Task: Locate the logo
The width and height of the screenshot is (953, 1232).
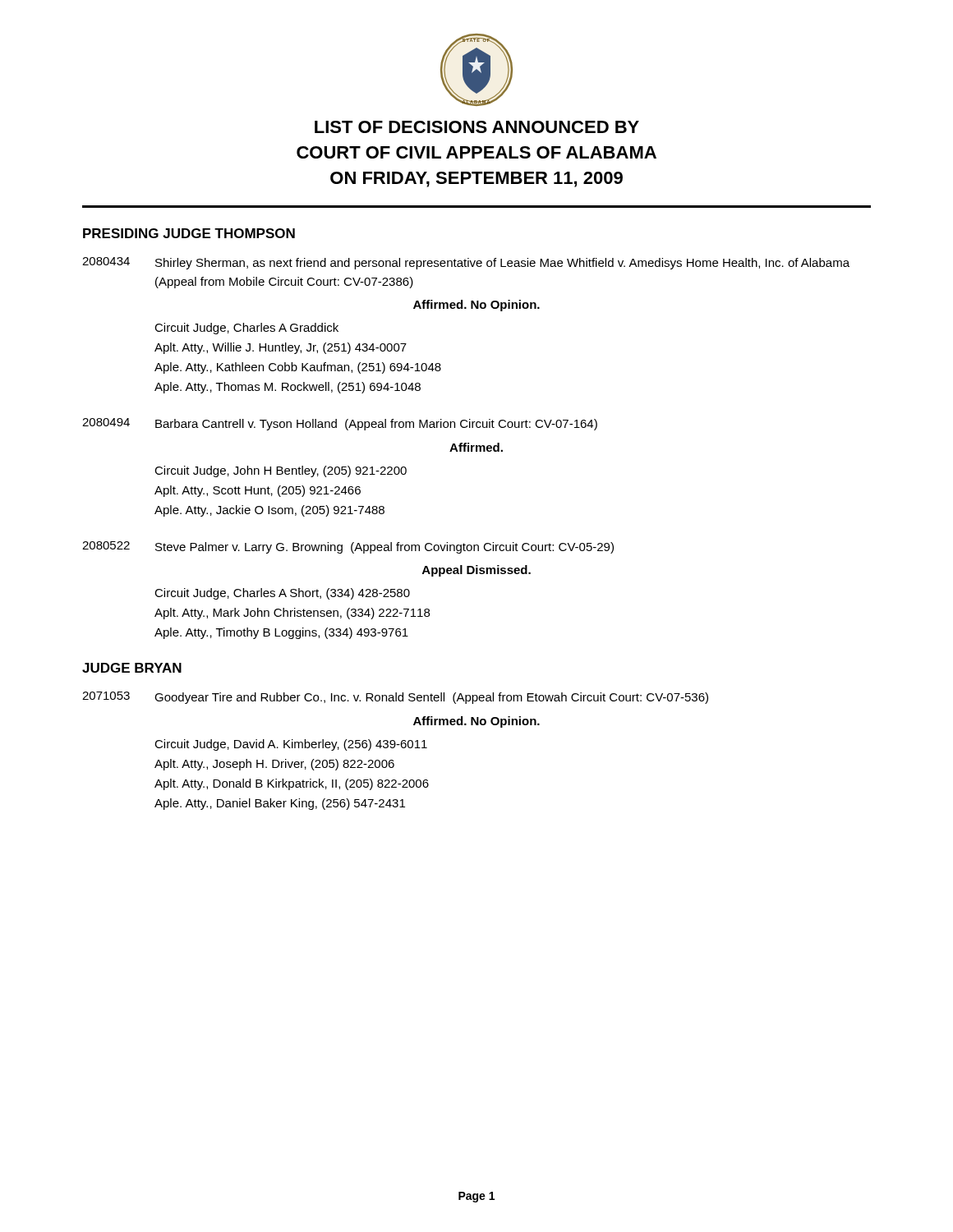Action: pos(476,70)
